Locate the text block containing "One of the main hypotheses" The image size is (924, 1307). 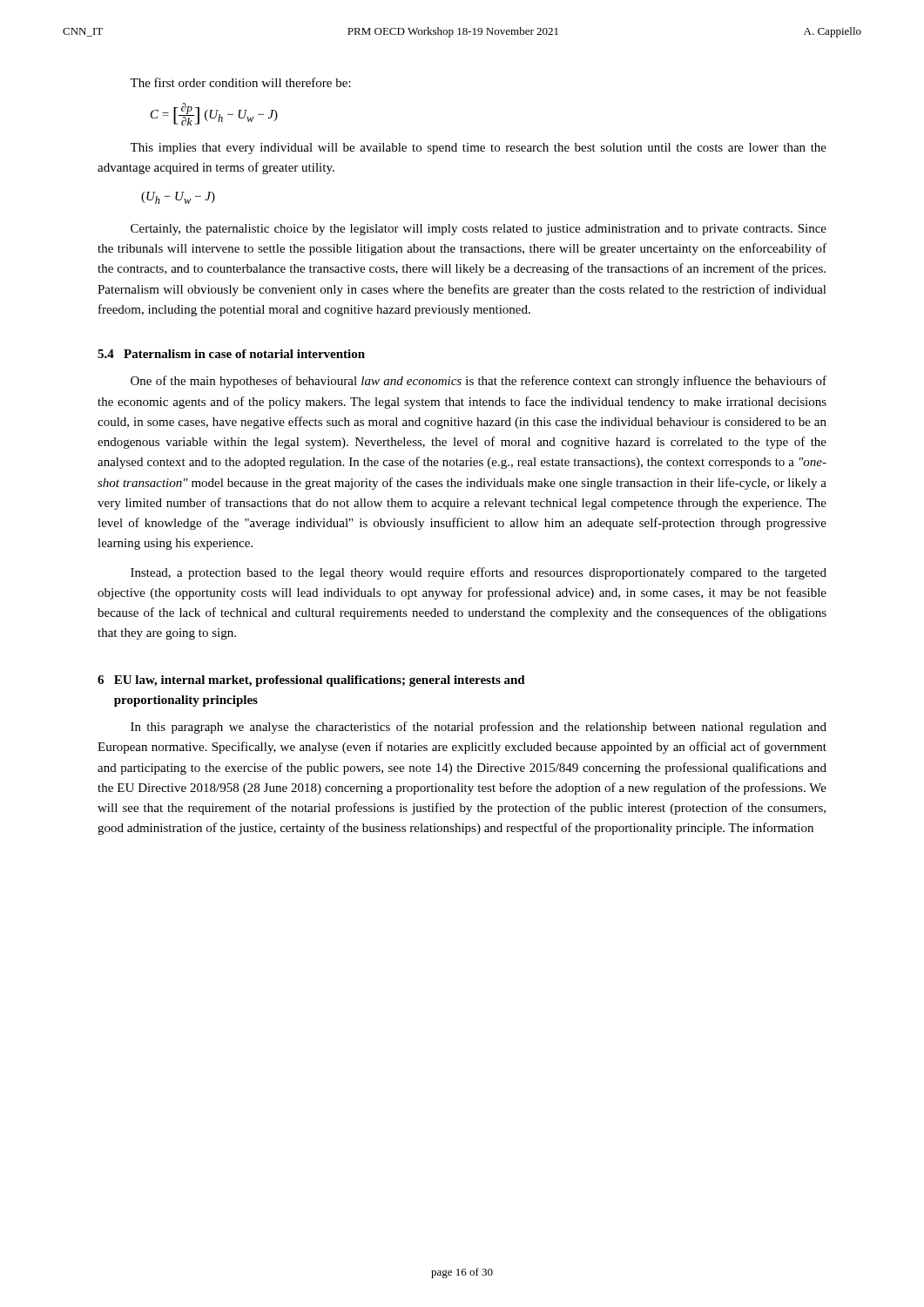pyautogui.click(x=462, y=463)
